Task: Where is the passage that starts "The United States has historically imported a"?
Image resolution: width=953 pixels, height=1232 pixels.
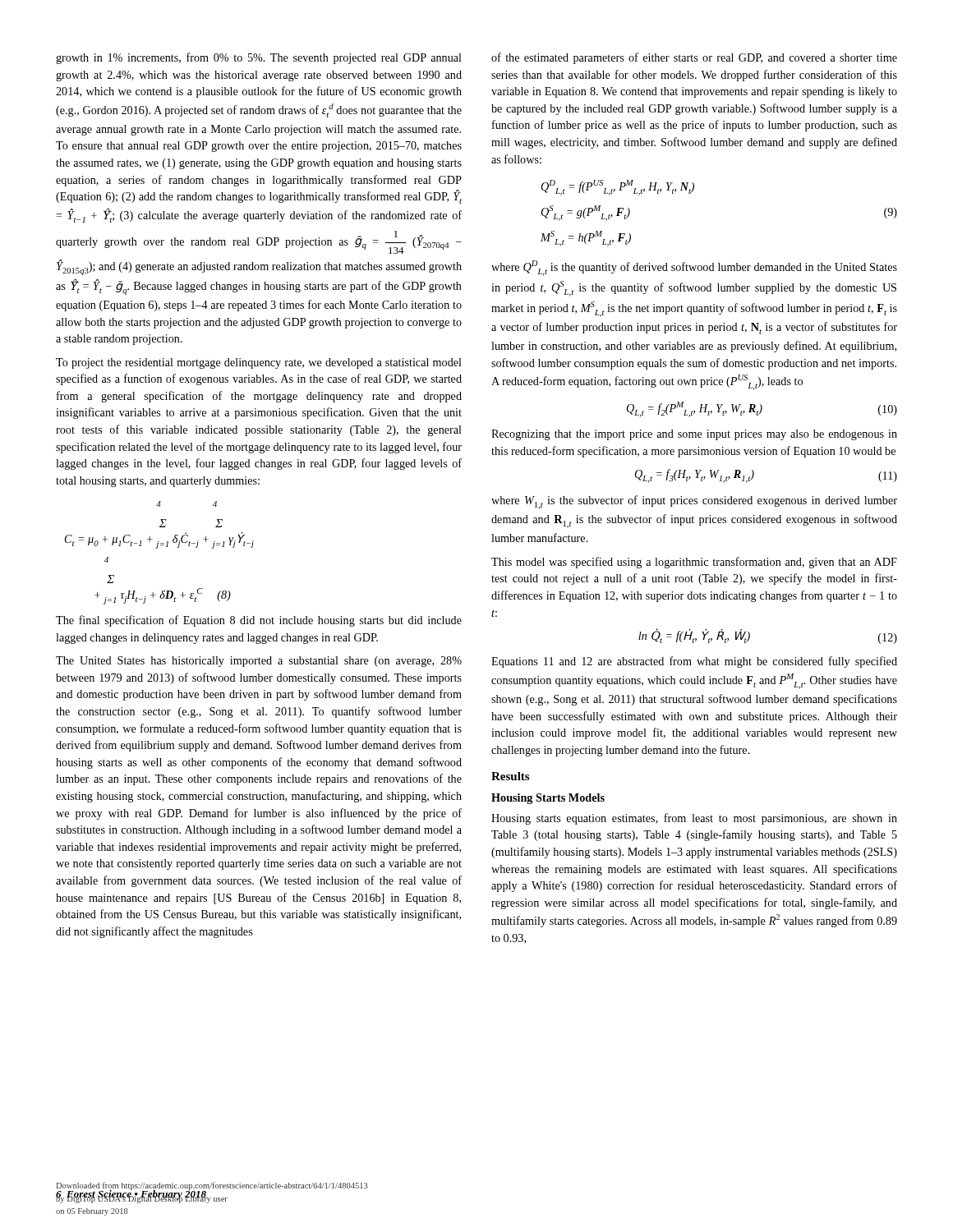Action: tap(259, 796)
